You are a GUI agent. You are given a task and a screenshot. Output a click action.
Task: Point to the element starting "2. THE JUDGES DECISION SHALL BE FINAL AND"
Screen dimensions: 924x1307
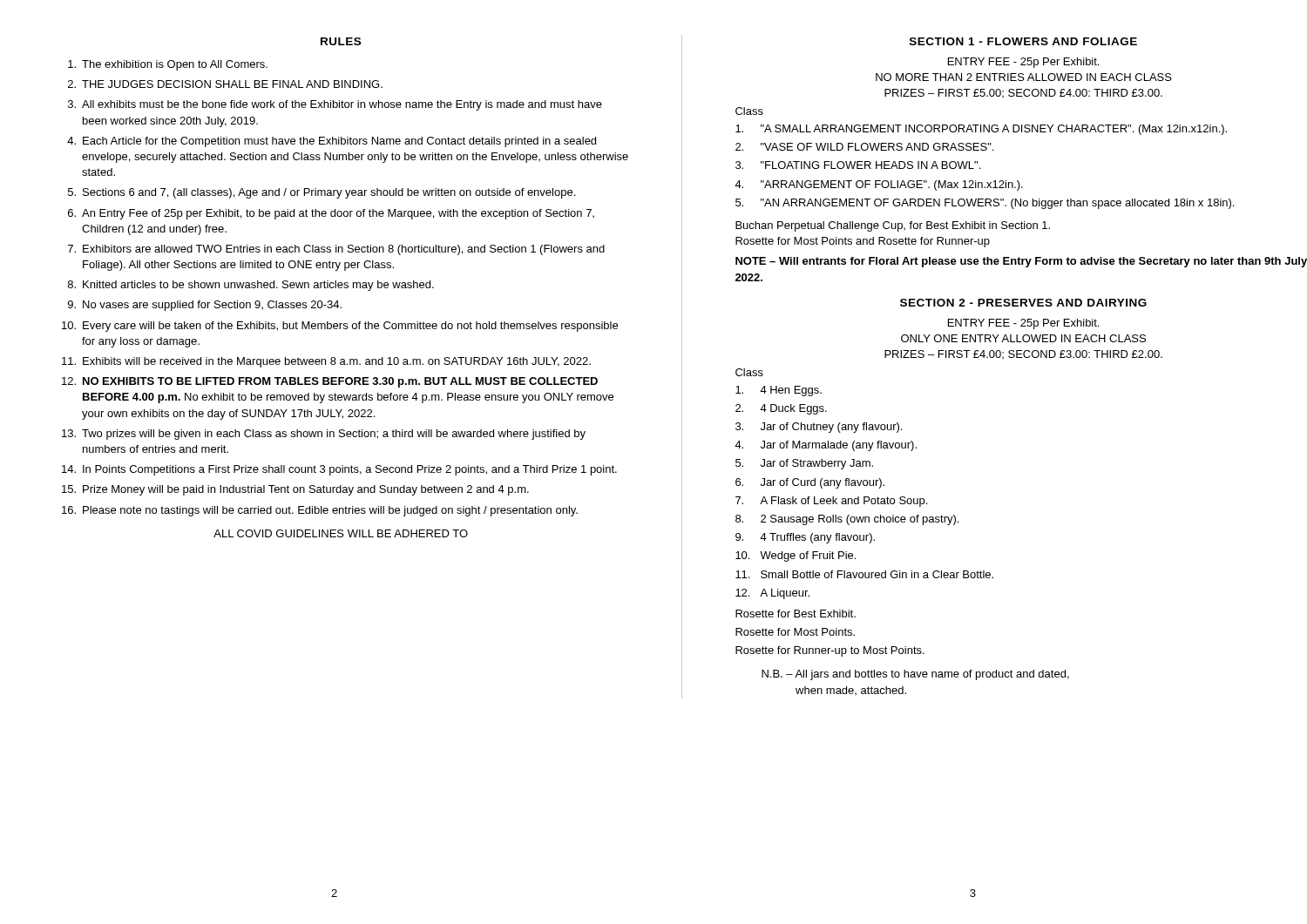click(x=341, y=85)
